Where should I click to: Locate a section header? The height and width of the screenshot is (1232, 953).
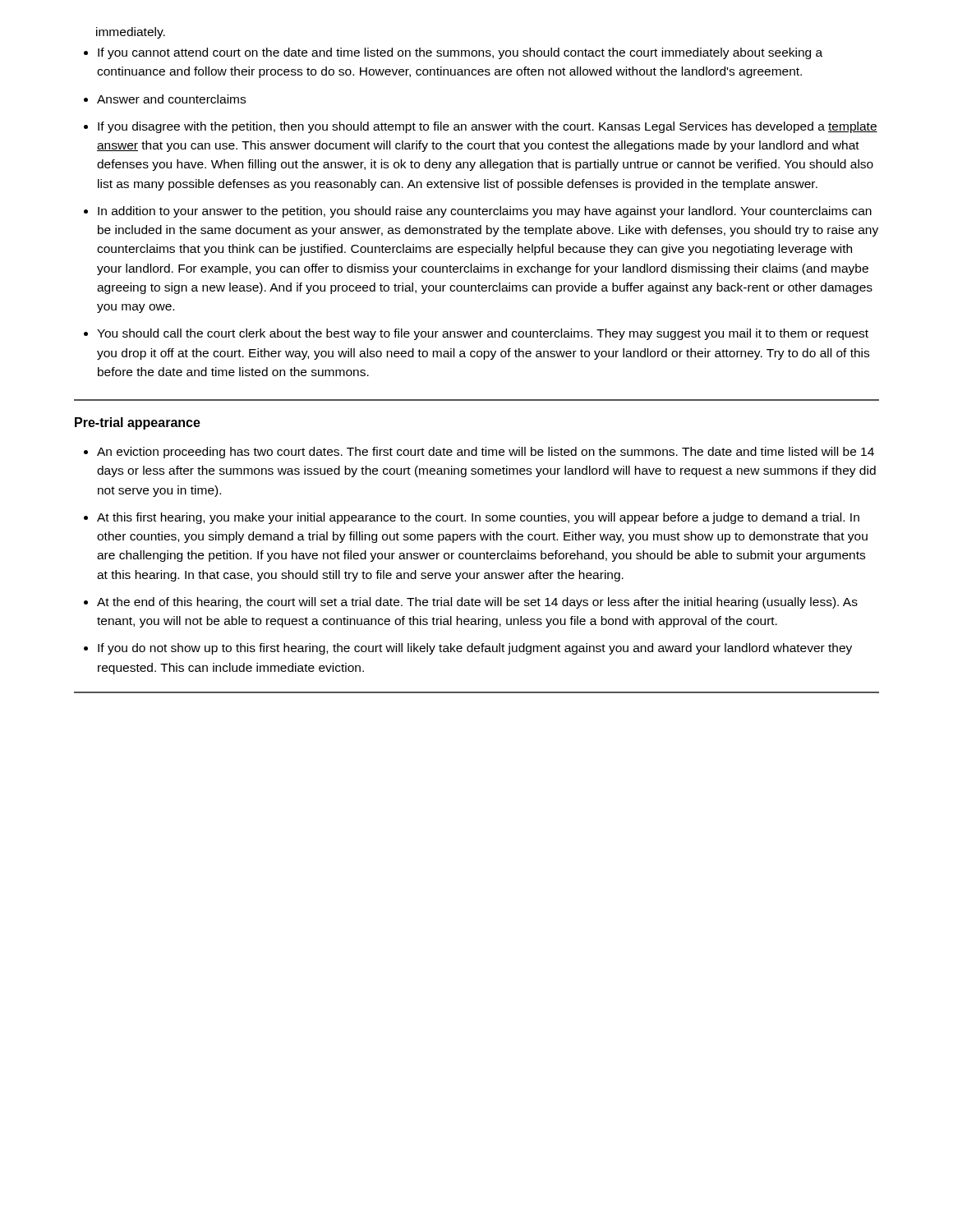(137, 423)
